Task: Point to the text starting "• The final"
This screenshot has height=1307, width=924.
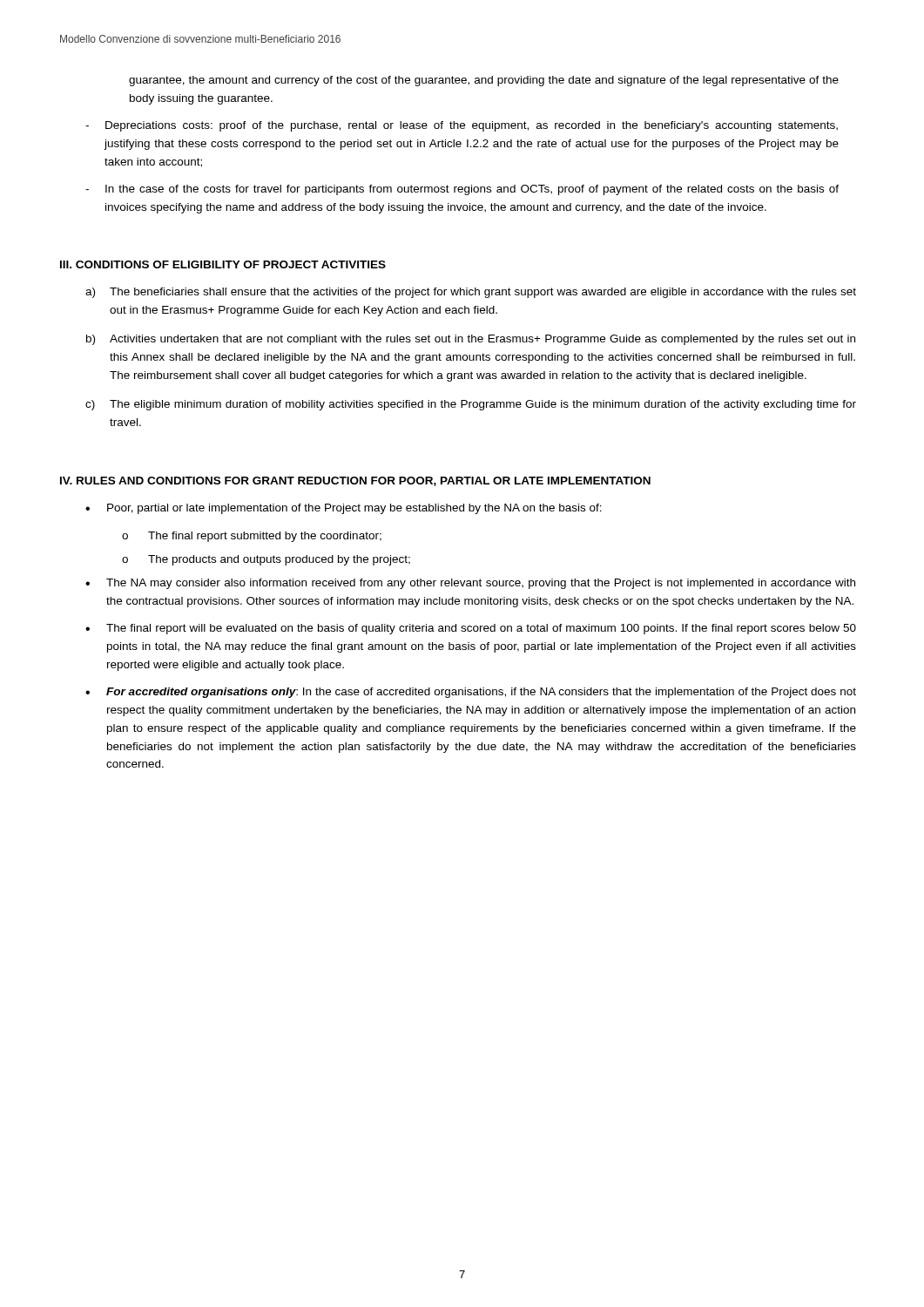Action: (x=471, y=647)
